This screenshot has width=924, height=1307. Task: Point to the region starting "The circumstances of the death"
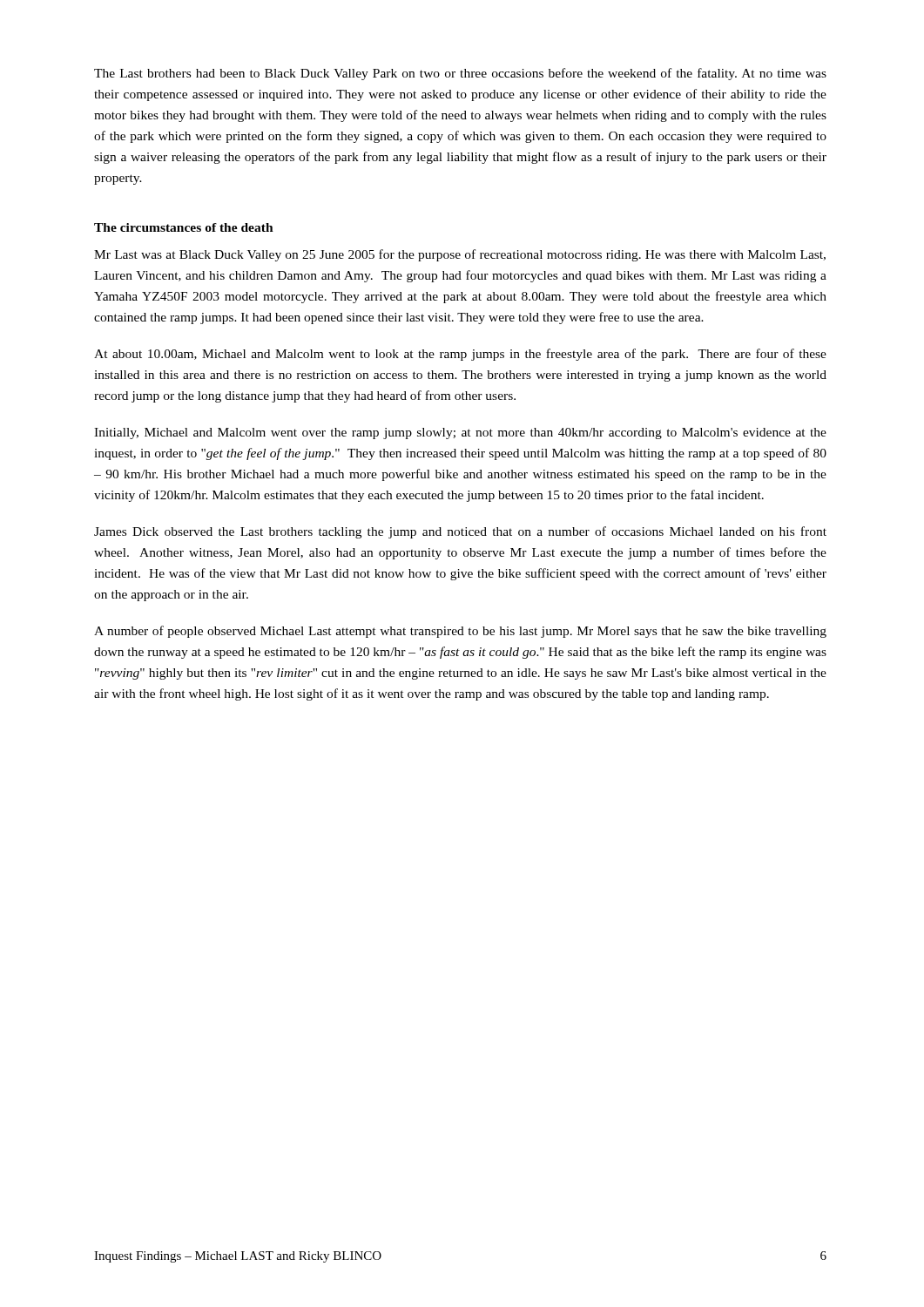tap(184, 227)
